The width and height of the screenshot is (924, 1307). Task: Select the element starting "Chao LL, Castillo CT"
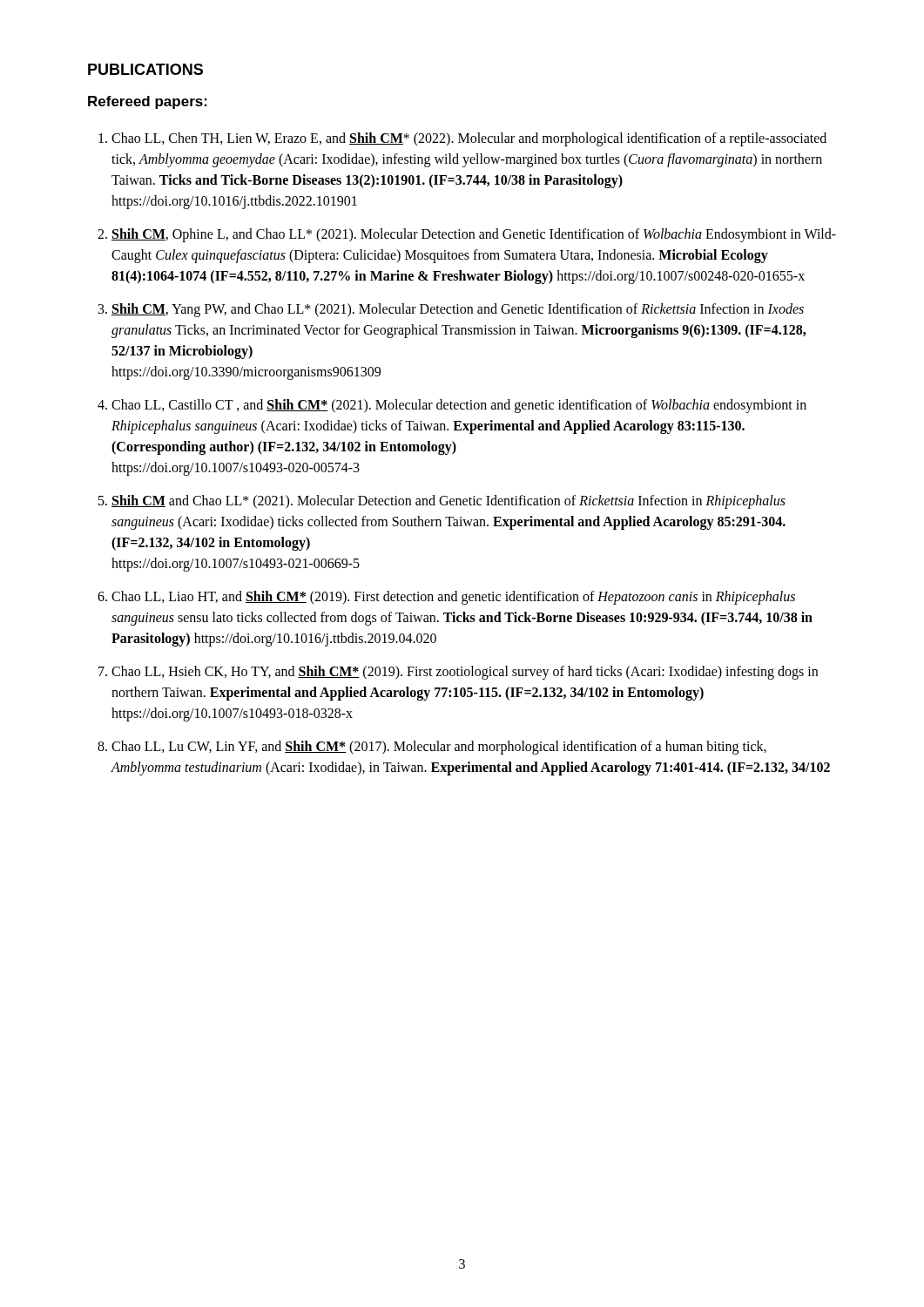pyautogui.click(x=474, y=438)
